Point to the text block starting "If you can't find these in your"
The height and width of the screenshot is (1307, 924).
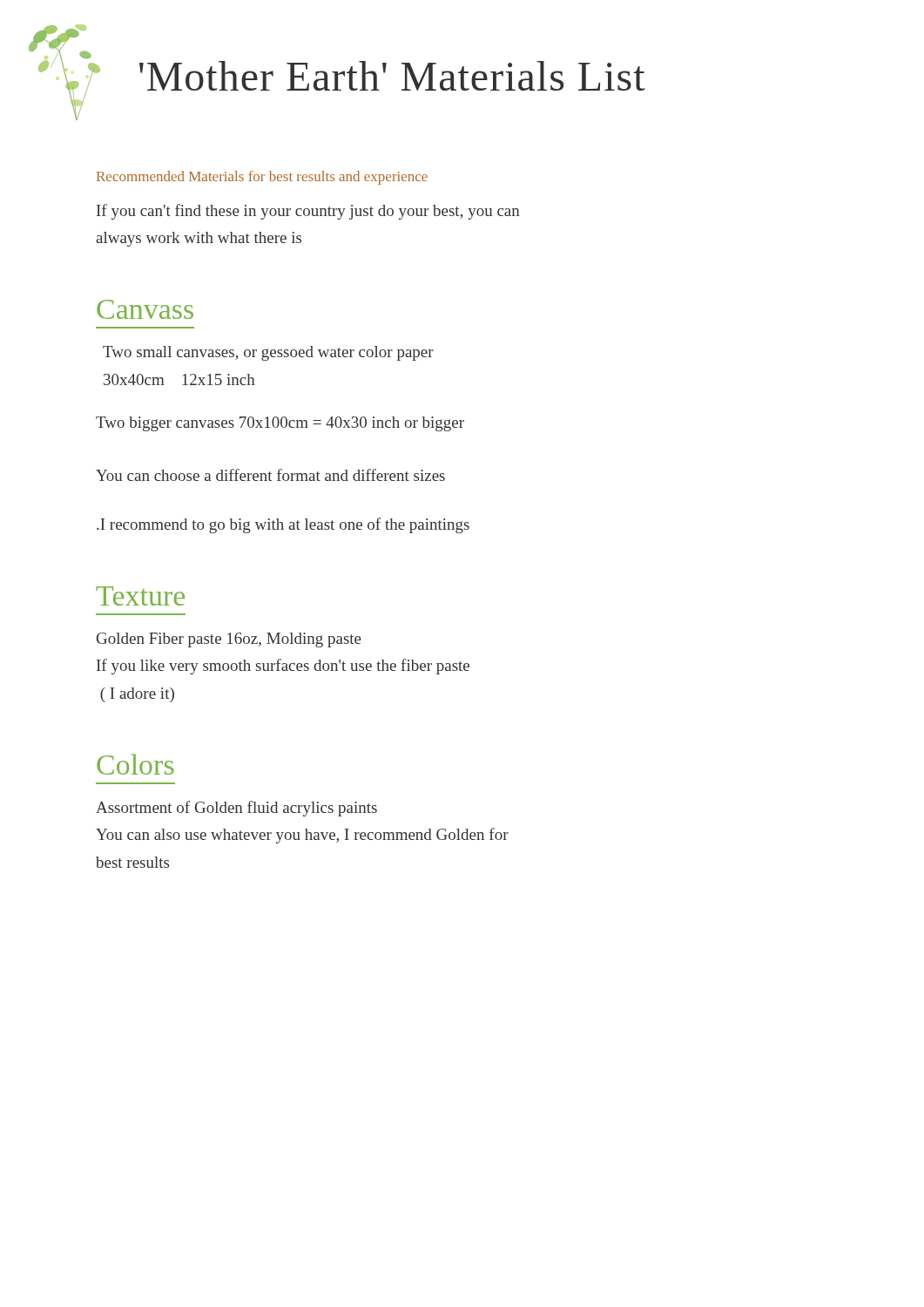point(308,224)
